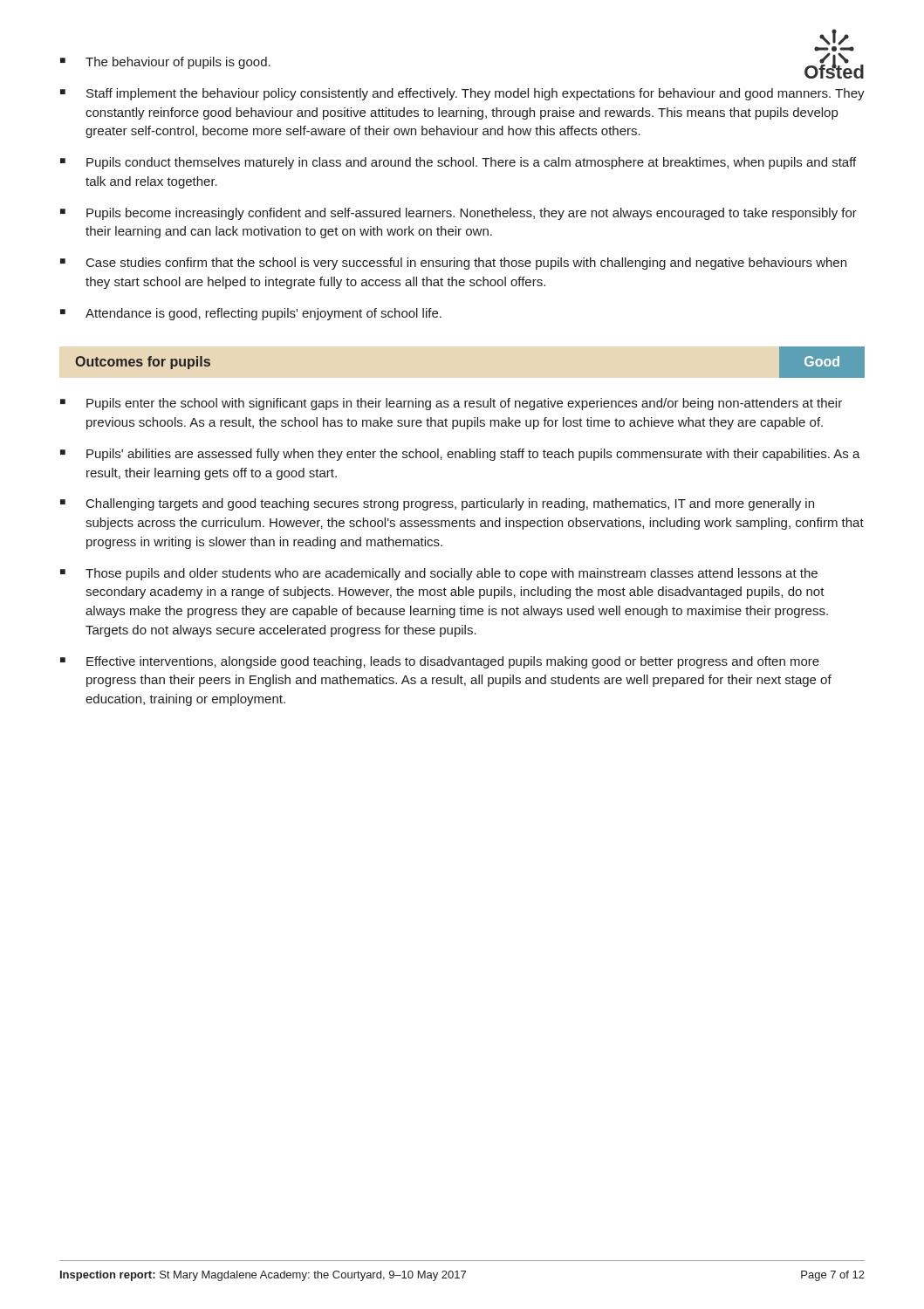Select the list item with the text "Pupils conduct themselves"
The height and width of the screenshot is (1309, 924).
462,172
